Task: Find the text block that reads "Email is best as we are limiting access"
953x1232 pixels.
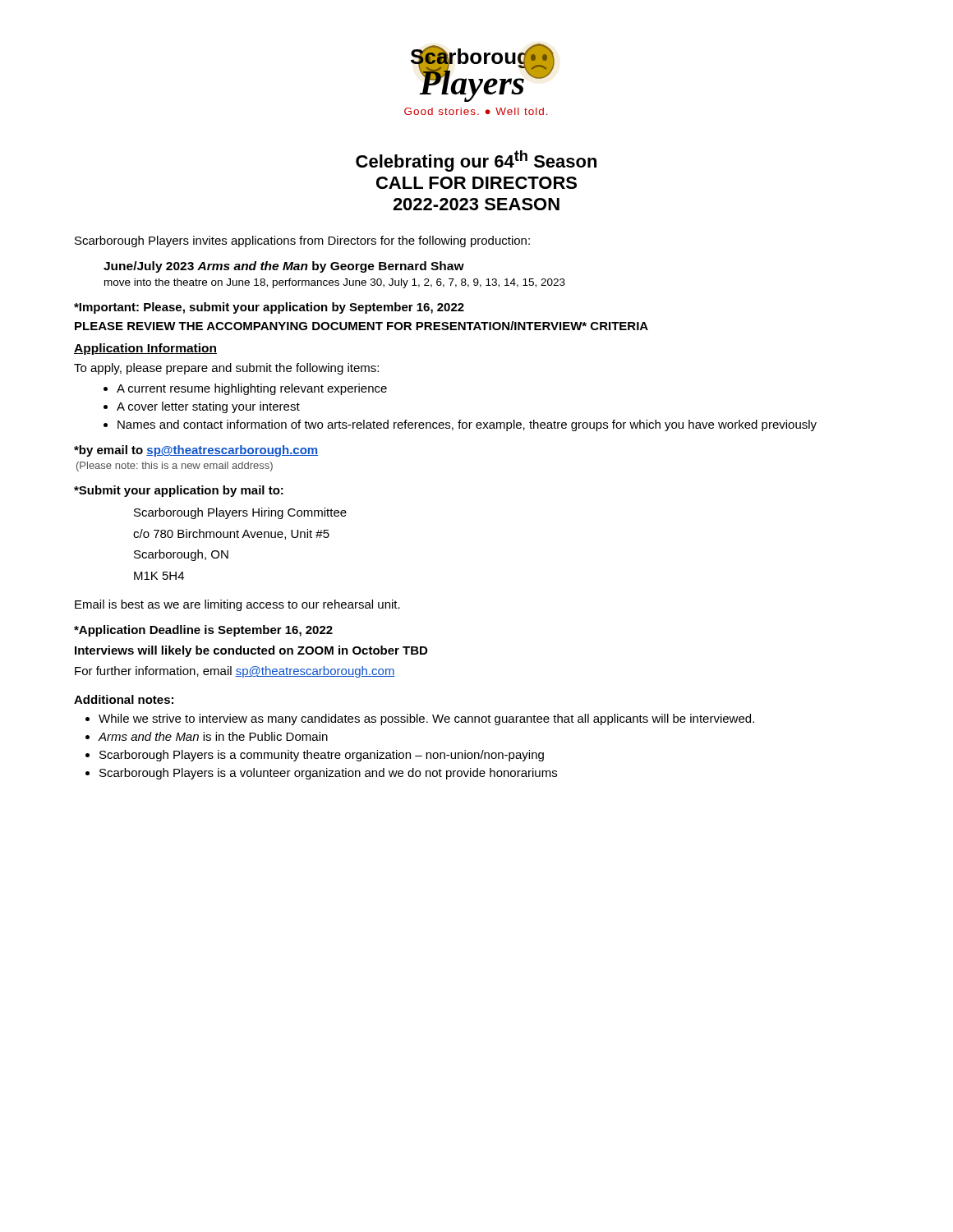Action: pos(237,604)
